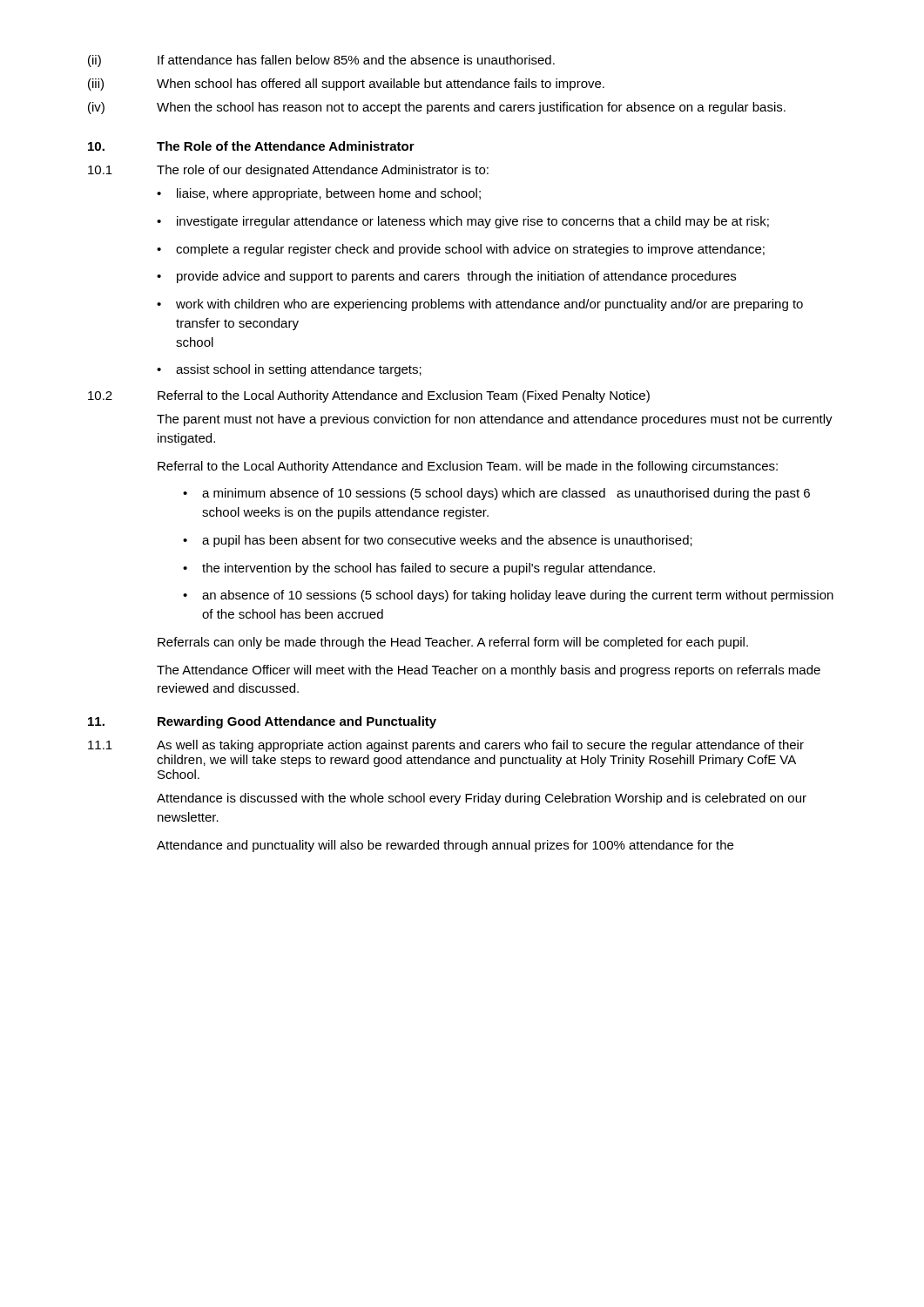924x1307 pixels.
Task: Locate the text starting "11. Rewarding Good Attendance and Punctuality"
Action: 262,722
